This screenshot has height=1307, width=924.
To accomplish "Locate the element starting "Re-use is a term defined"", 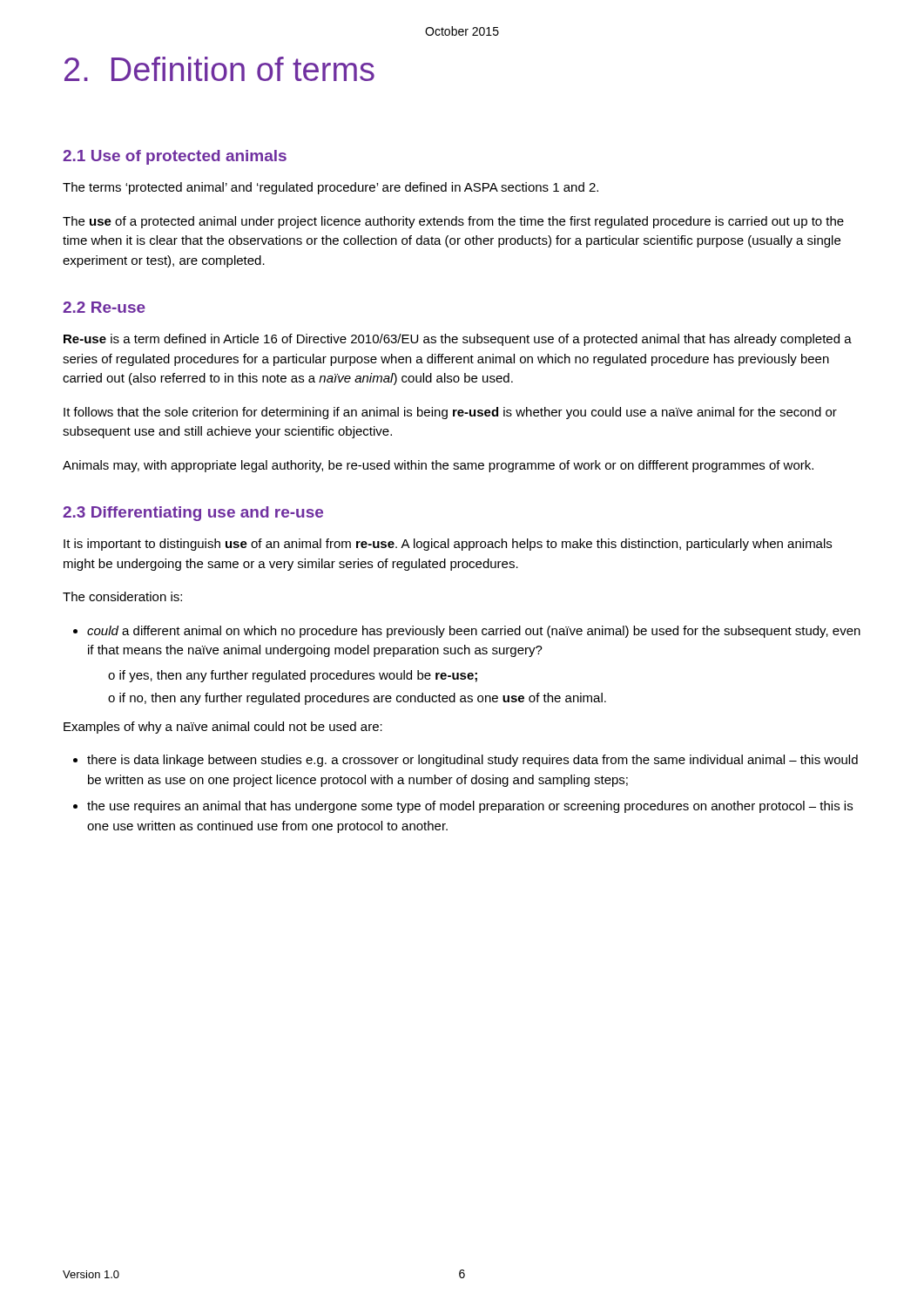I will coord(457,358).
